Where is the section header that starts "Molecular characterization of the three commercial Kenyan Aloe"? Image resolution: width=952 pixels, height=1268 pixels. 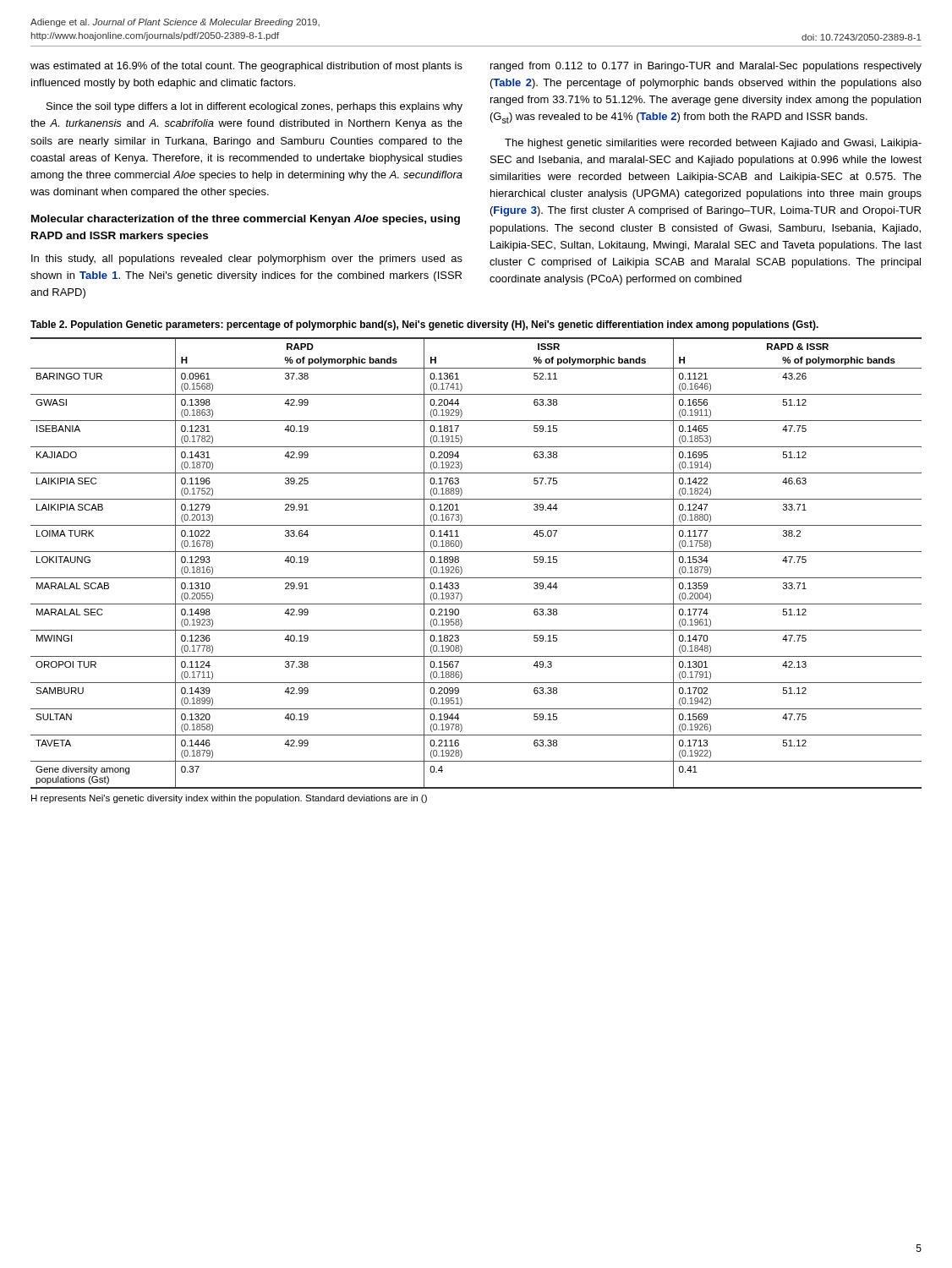point(245,227)
